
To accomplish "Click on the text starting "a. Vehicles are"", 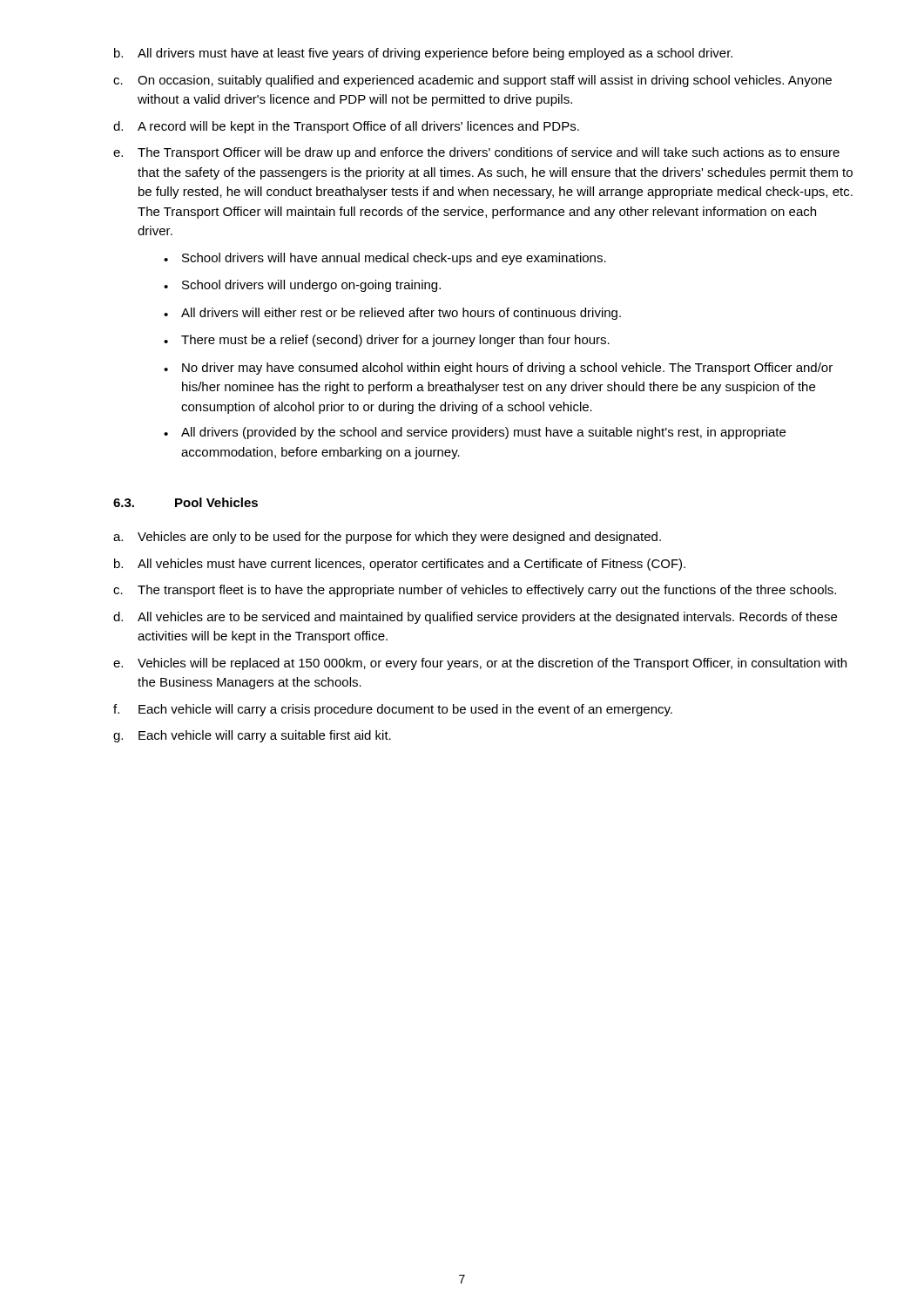I will [x=388, y=537].
